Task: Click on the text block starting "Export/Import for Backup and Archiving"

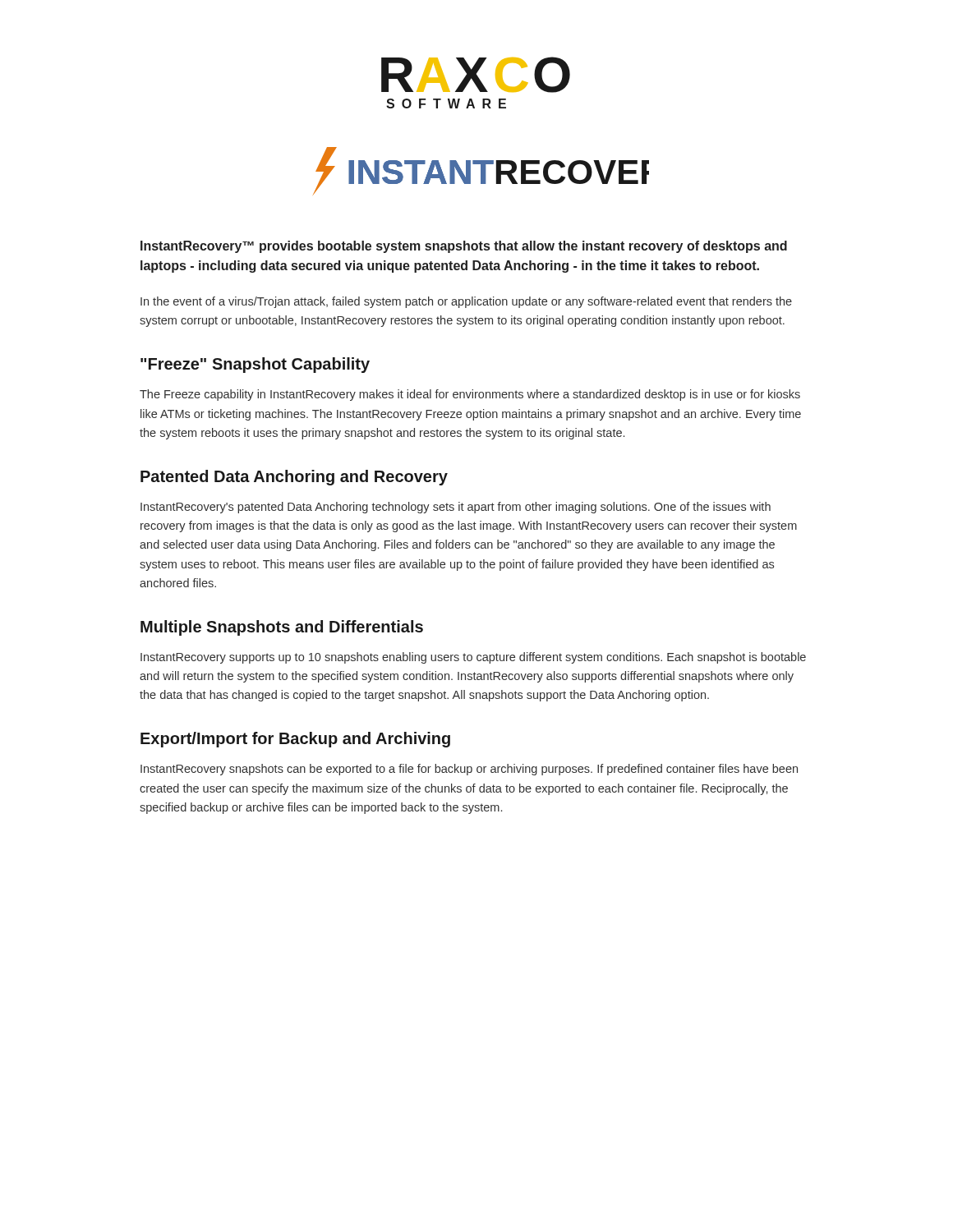Action: point(295,739)
